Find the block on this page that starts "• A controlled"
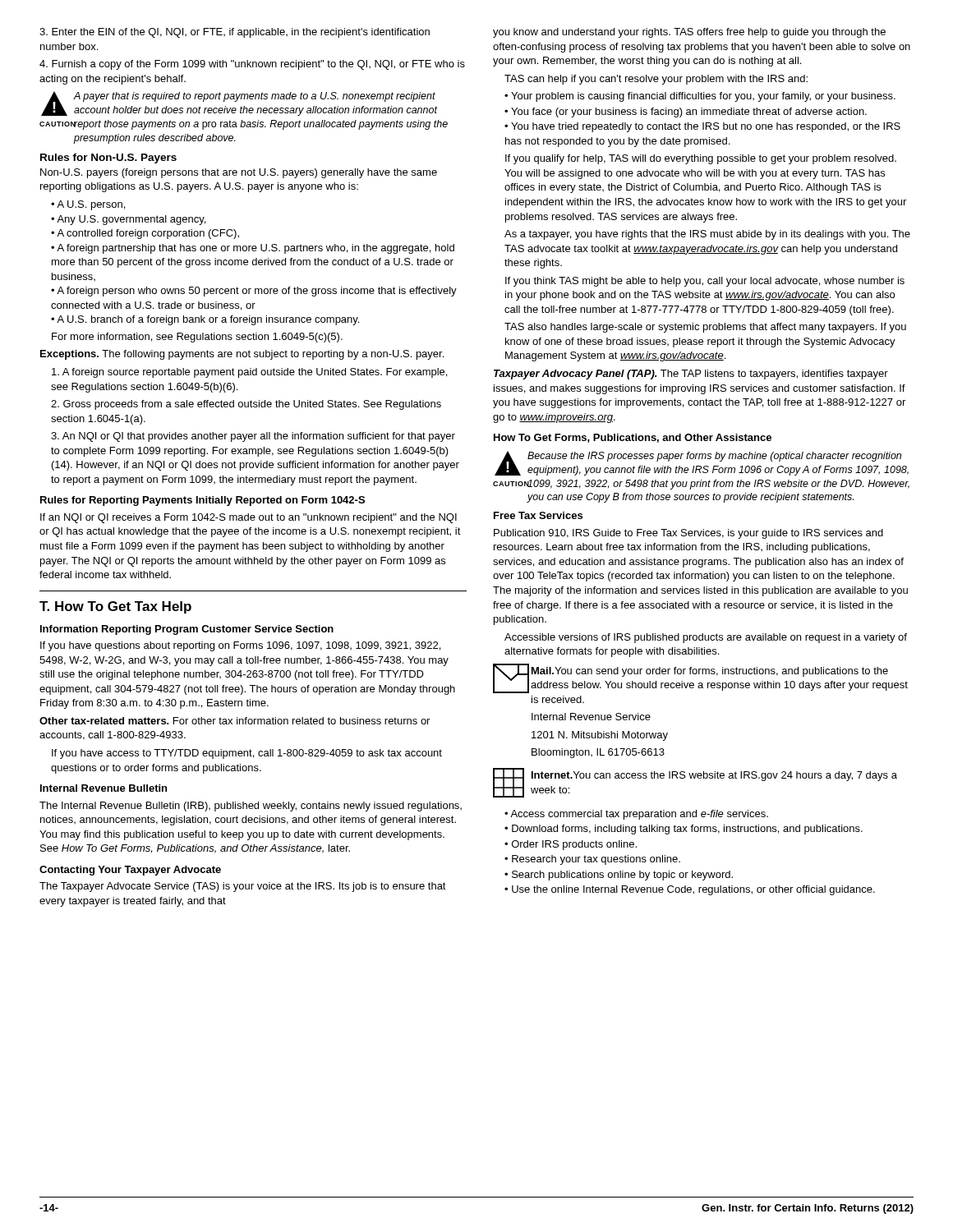 click(x=259, y=233)
